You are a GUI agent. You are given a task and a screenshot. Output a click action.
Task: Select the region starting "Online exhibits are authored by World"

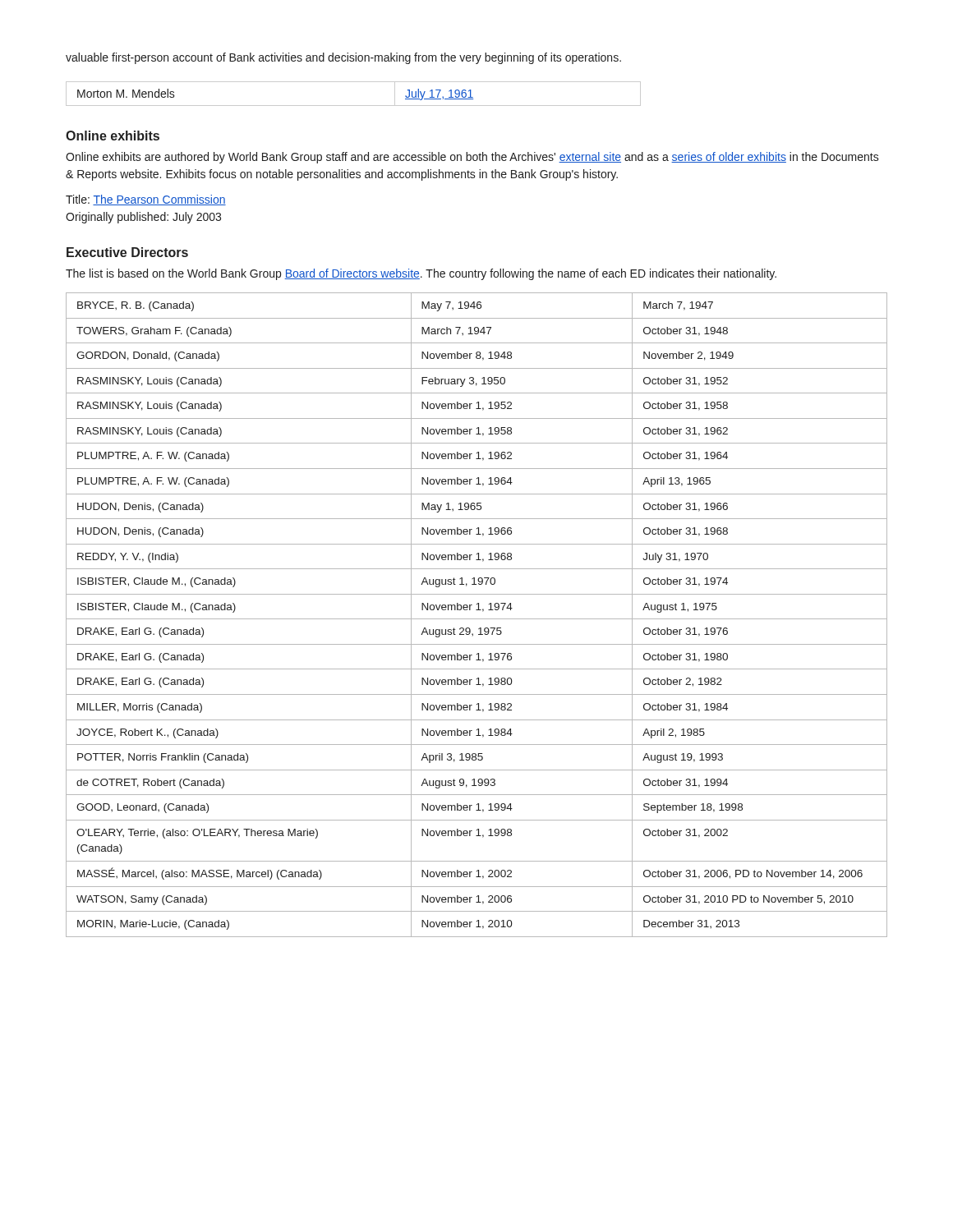[472, 166]
